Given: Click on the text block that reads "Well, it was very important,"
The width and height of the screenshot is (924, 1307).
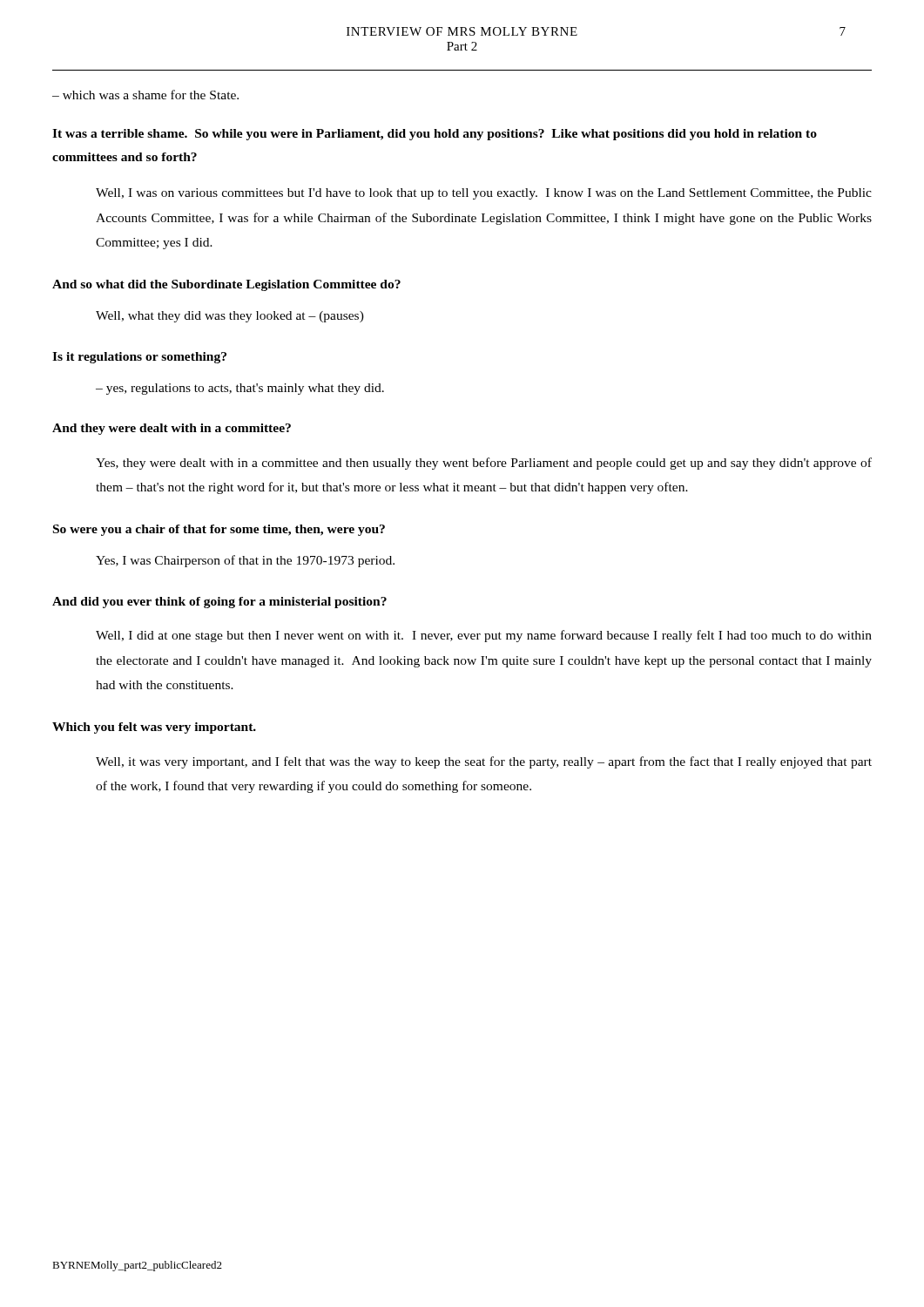Looking at the screenshot, I should point(484,773).
